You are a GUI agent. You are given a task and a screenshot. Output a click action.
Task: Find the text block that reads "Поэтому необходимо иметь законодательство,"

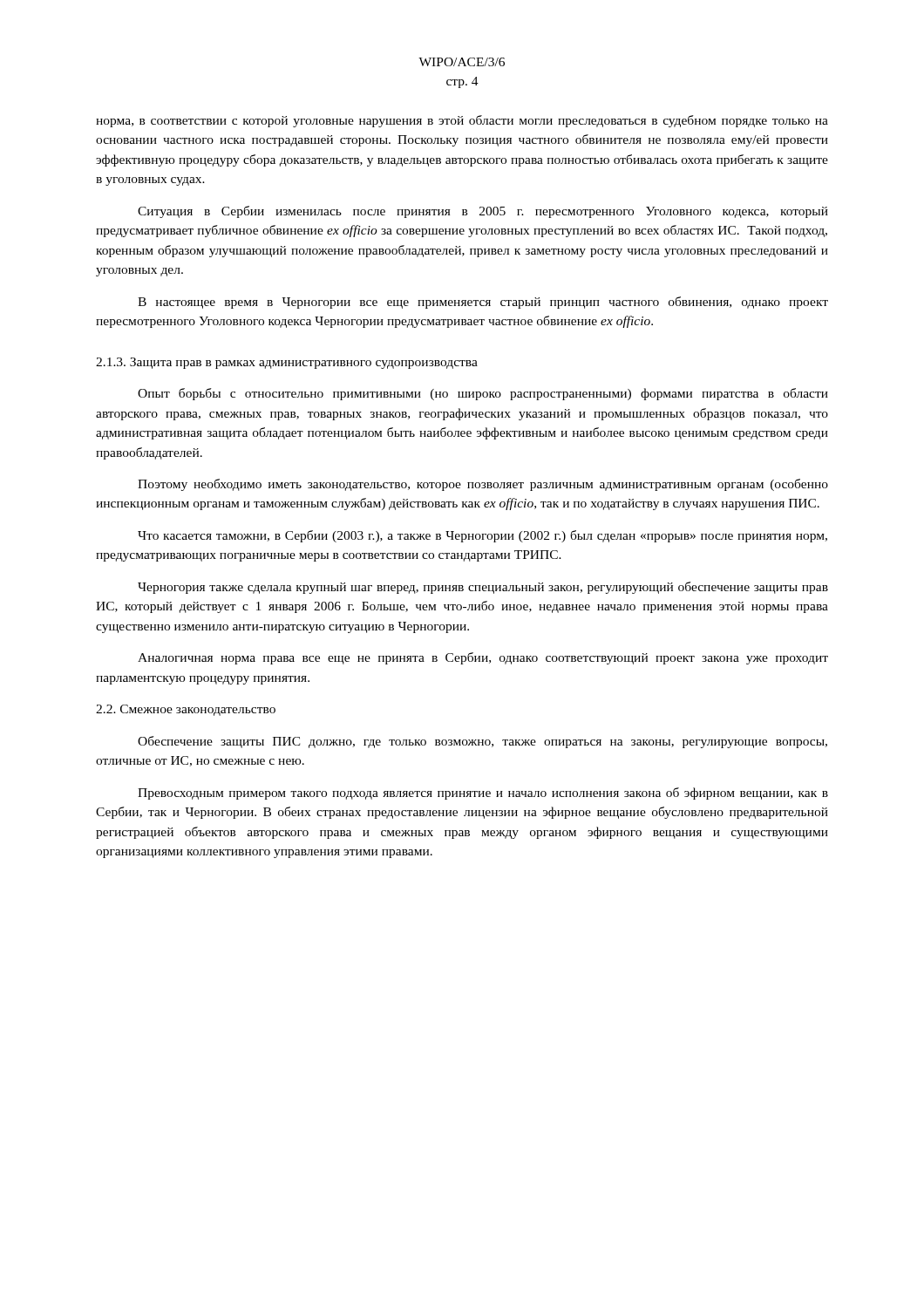click(x=462, y=493)
